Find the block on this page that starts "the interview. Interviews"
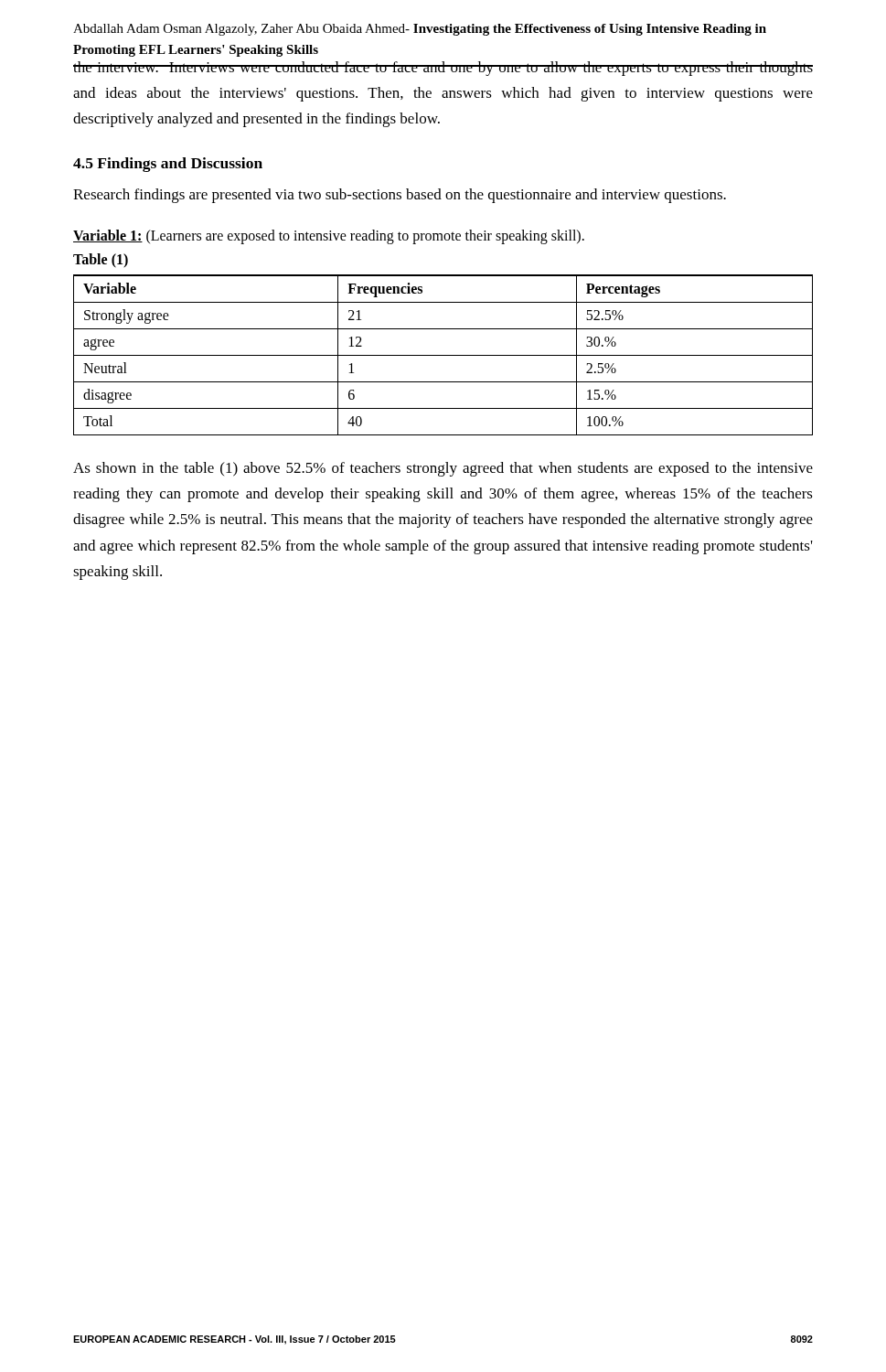 (443, 93)
